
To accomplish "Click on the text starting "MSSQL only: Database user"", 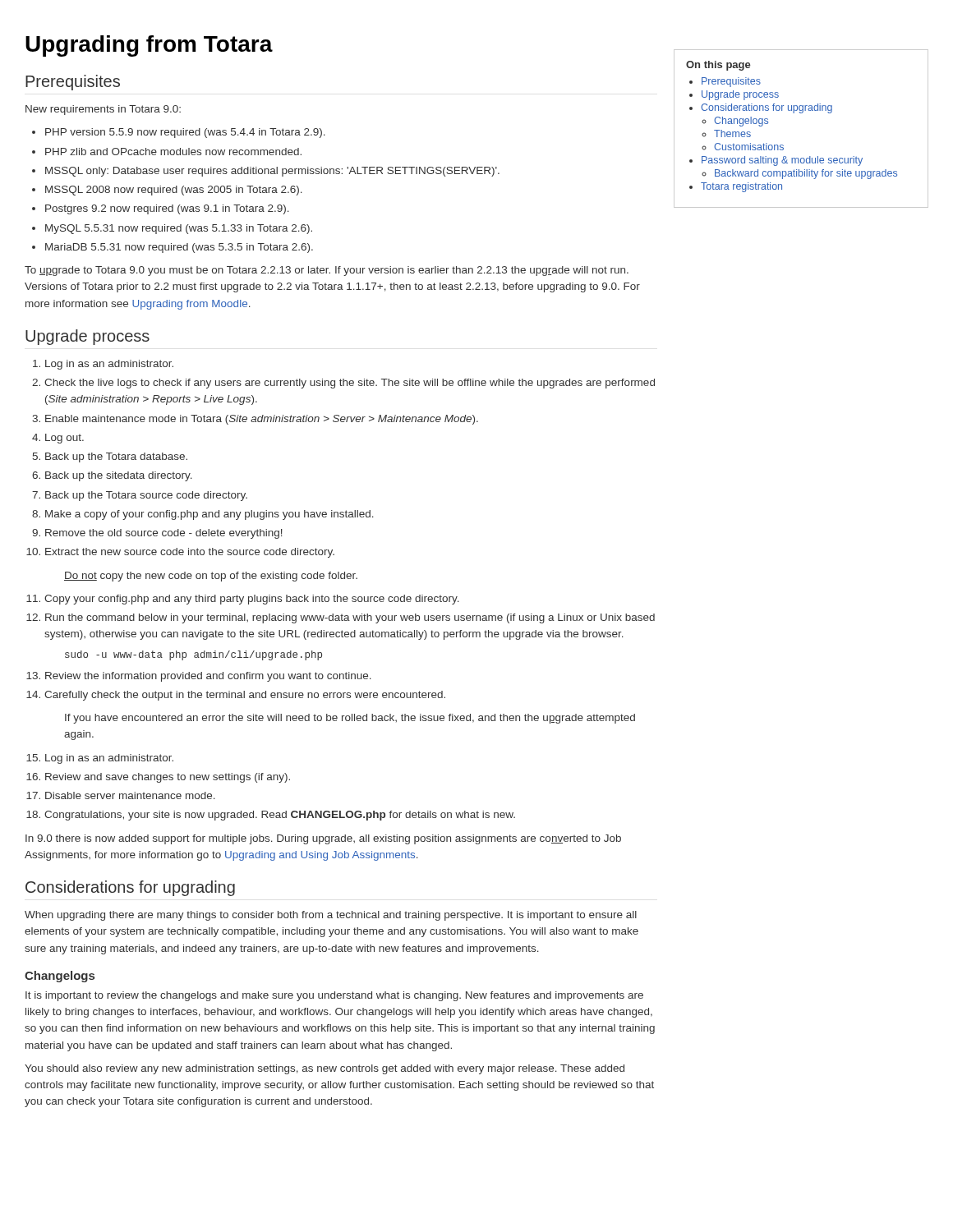I will pos(351,171).
